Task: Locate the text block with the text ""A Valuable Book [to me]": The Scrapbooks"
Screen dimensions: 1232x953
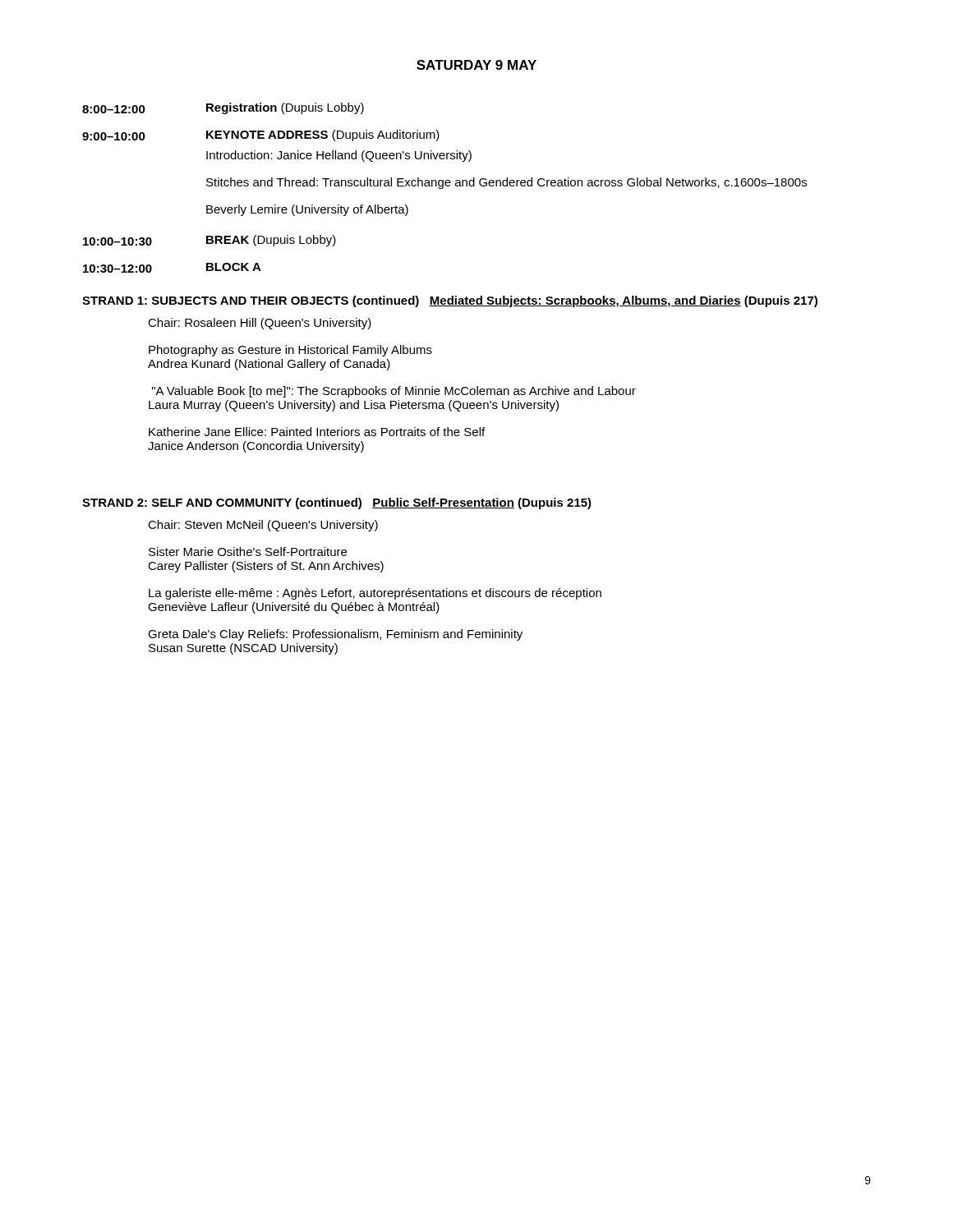Action: 392,398
